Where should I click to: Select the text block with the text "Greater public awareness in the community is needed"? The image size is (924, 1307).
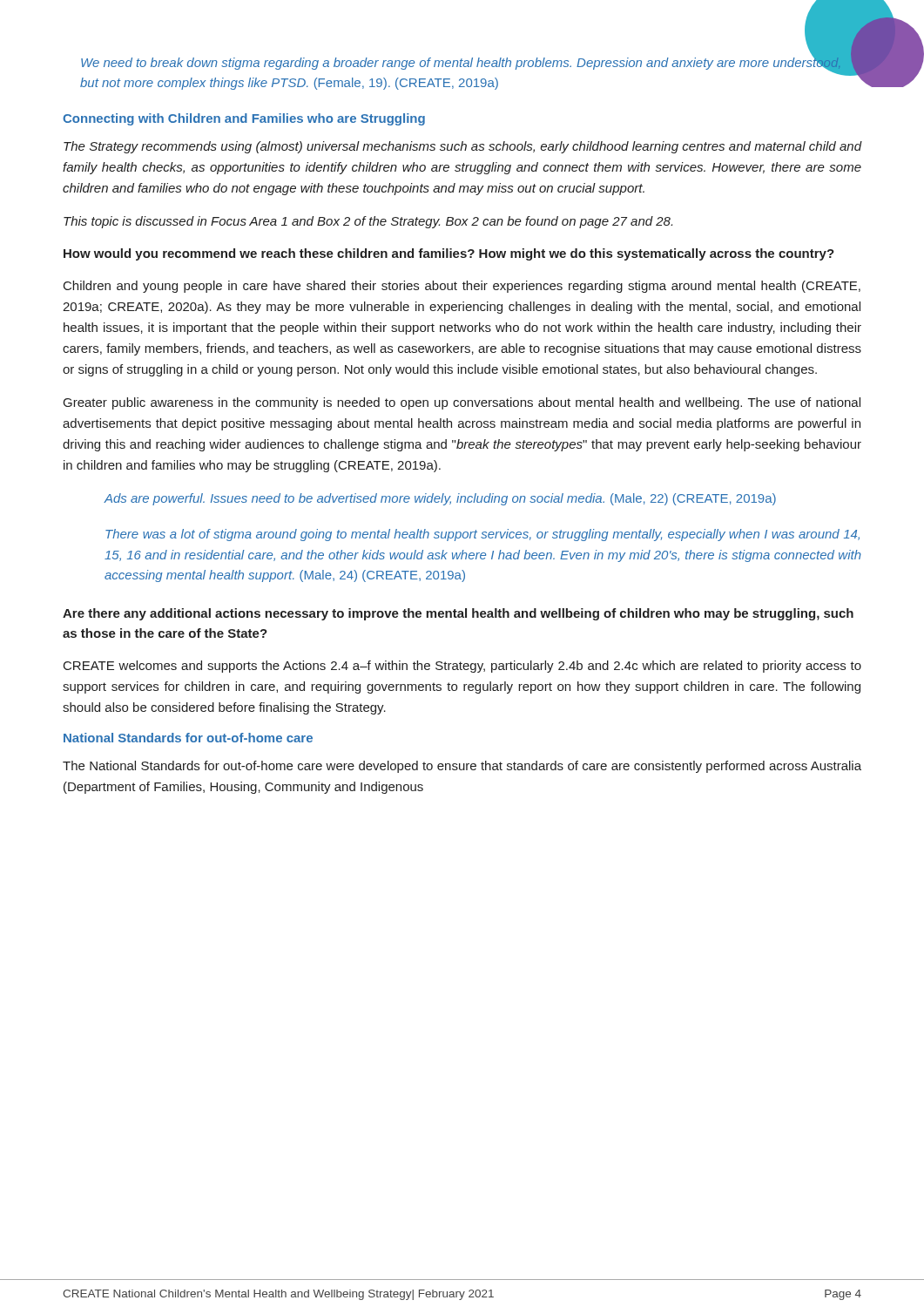[x=462, y=433]
